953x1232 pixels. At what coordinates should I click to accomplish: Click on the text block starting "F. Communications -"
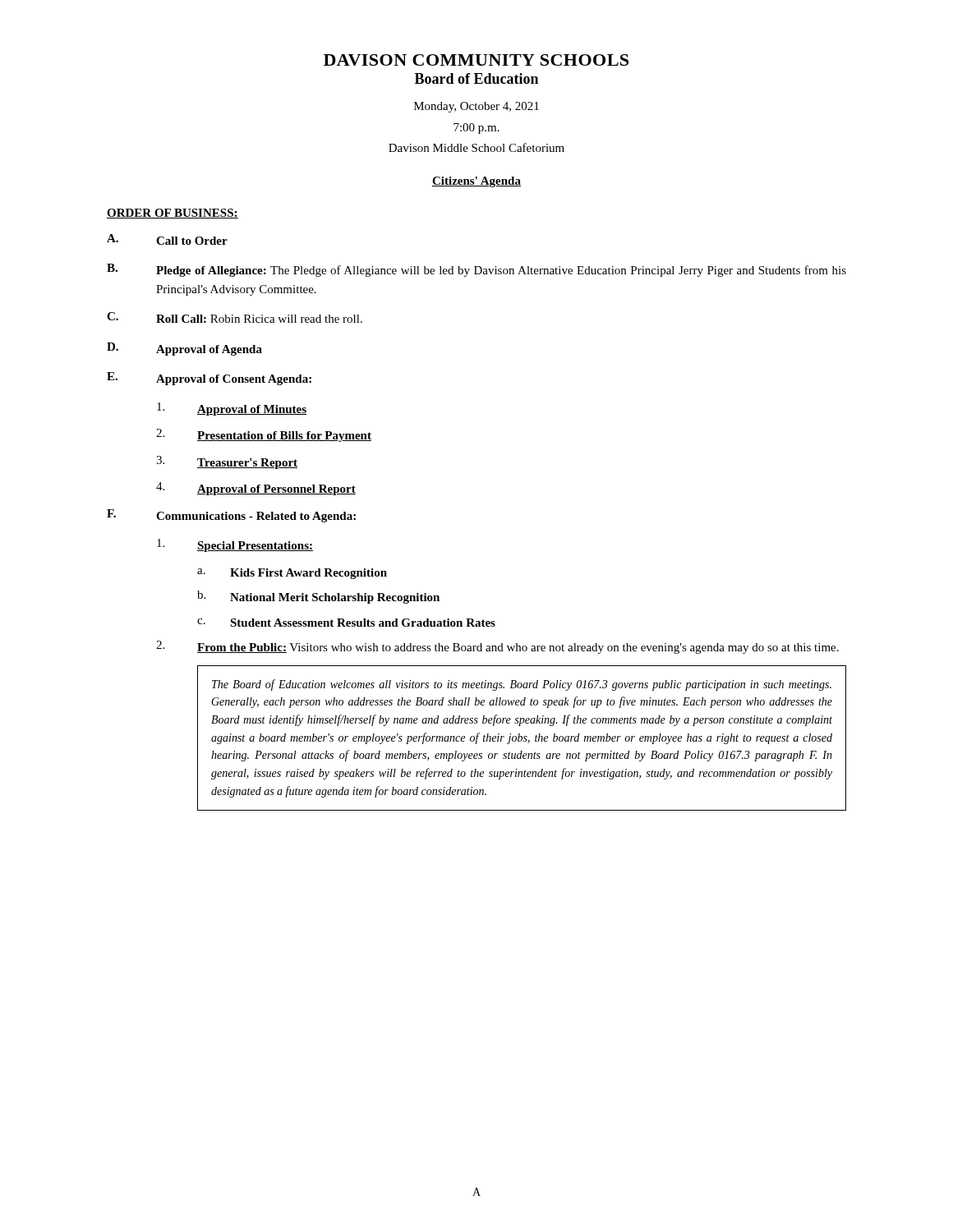click(x=231, y=516)
